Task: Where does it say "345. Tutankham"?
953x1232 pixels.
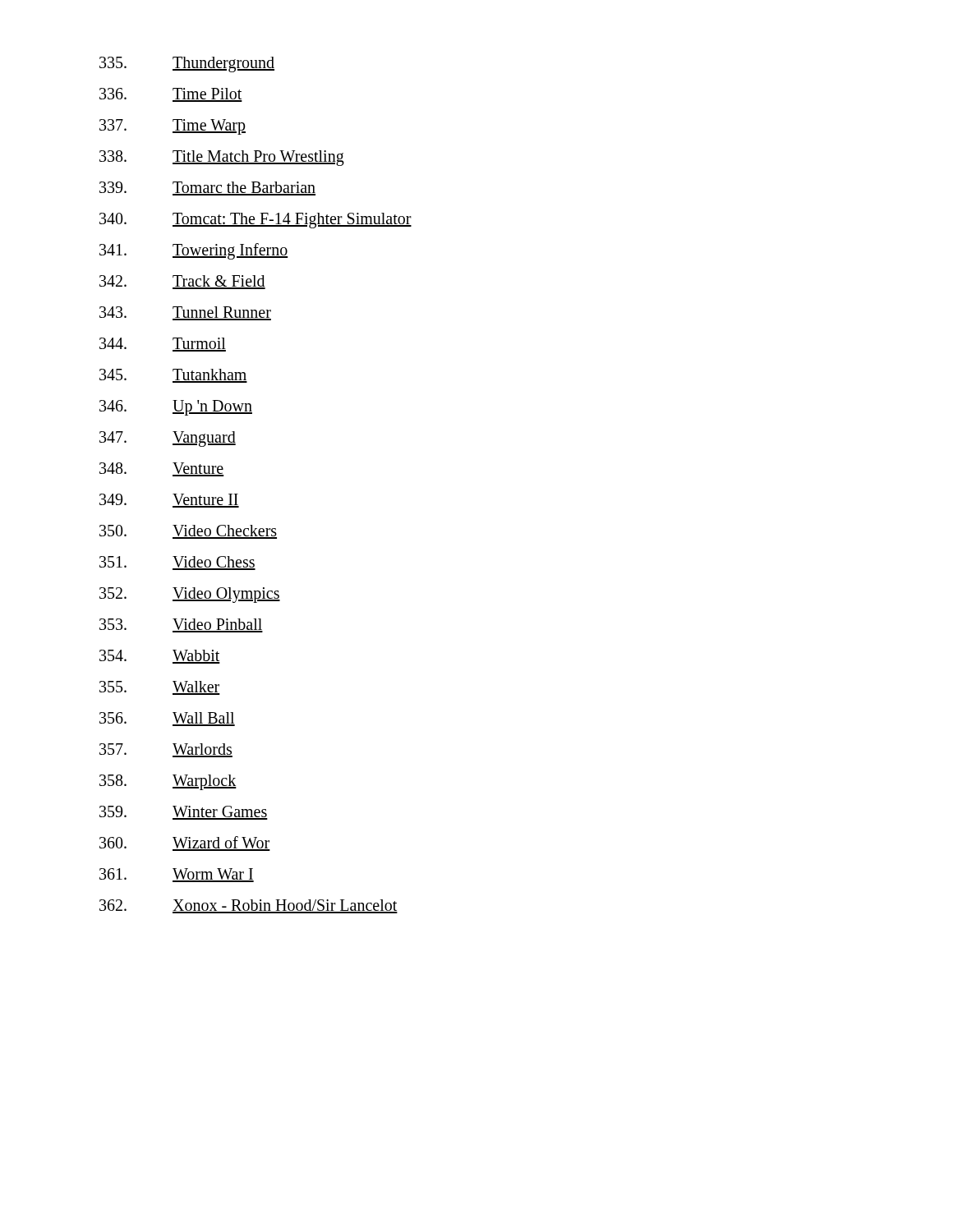Action: pyautogui.click(x=173, y=375)
